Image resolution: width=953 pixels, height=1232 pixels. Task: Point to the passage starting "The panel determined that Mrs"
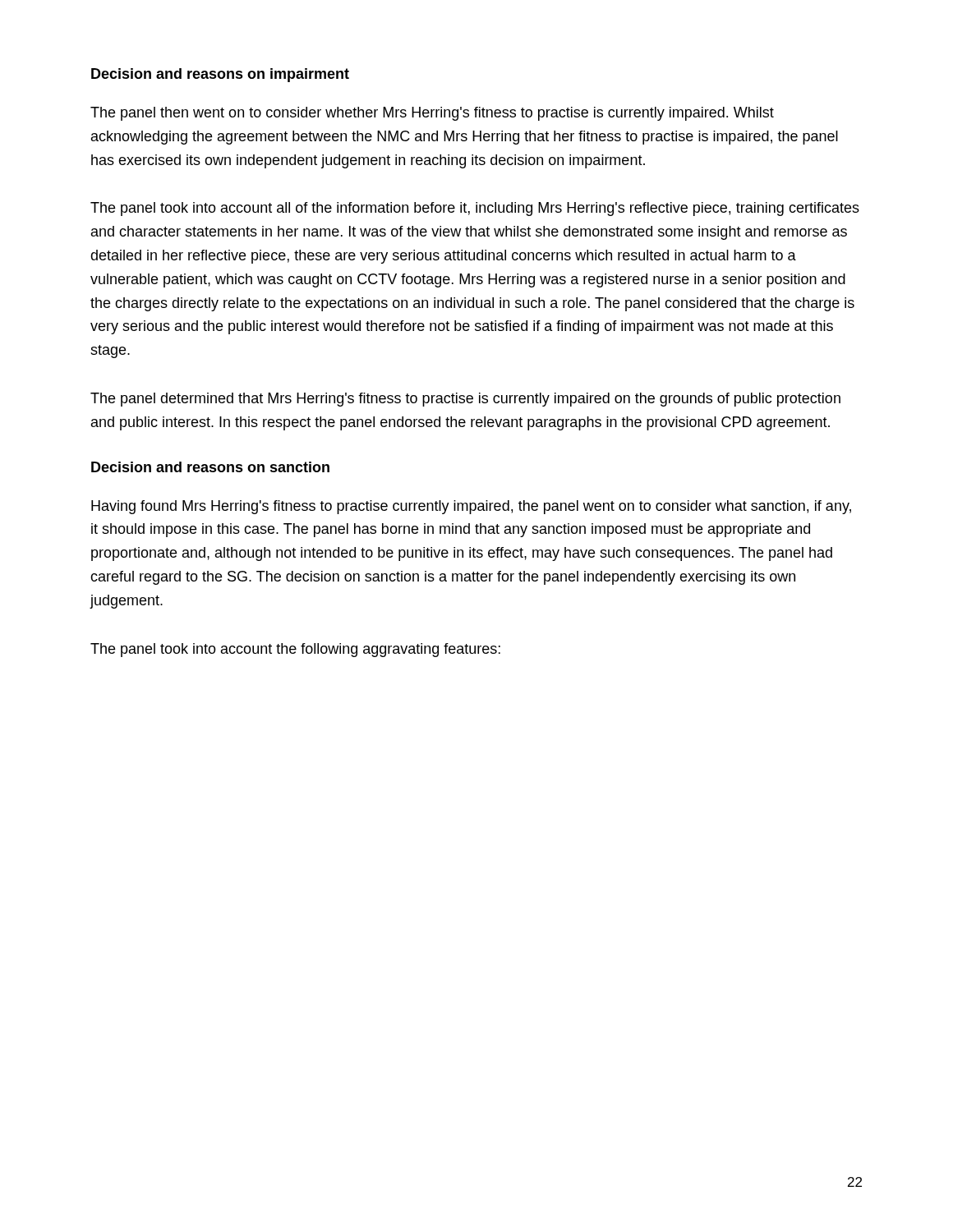pyautogui.click(x=466, y=410)
